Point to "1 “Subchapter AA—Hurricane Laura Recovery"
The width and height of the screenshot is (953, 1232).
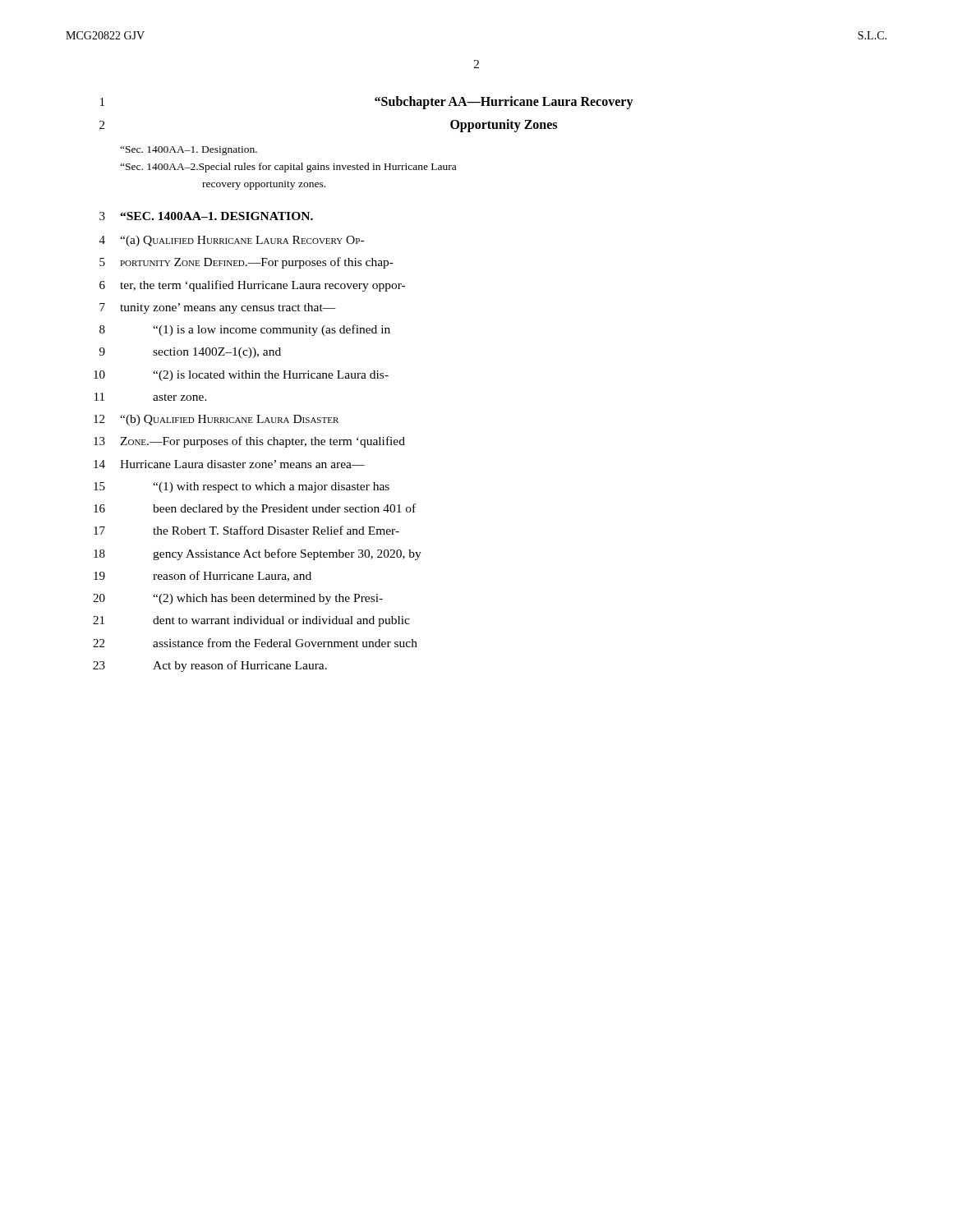click(x=476, y=102)
